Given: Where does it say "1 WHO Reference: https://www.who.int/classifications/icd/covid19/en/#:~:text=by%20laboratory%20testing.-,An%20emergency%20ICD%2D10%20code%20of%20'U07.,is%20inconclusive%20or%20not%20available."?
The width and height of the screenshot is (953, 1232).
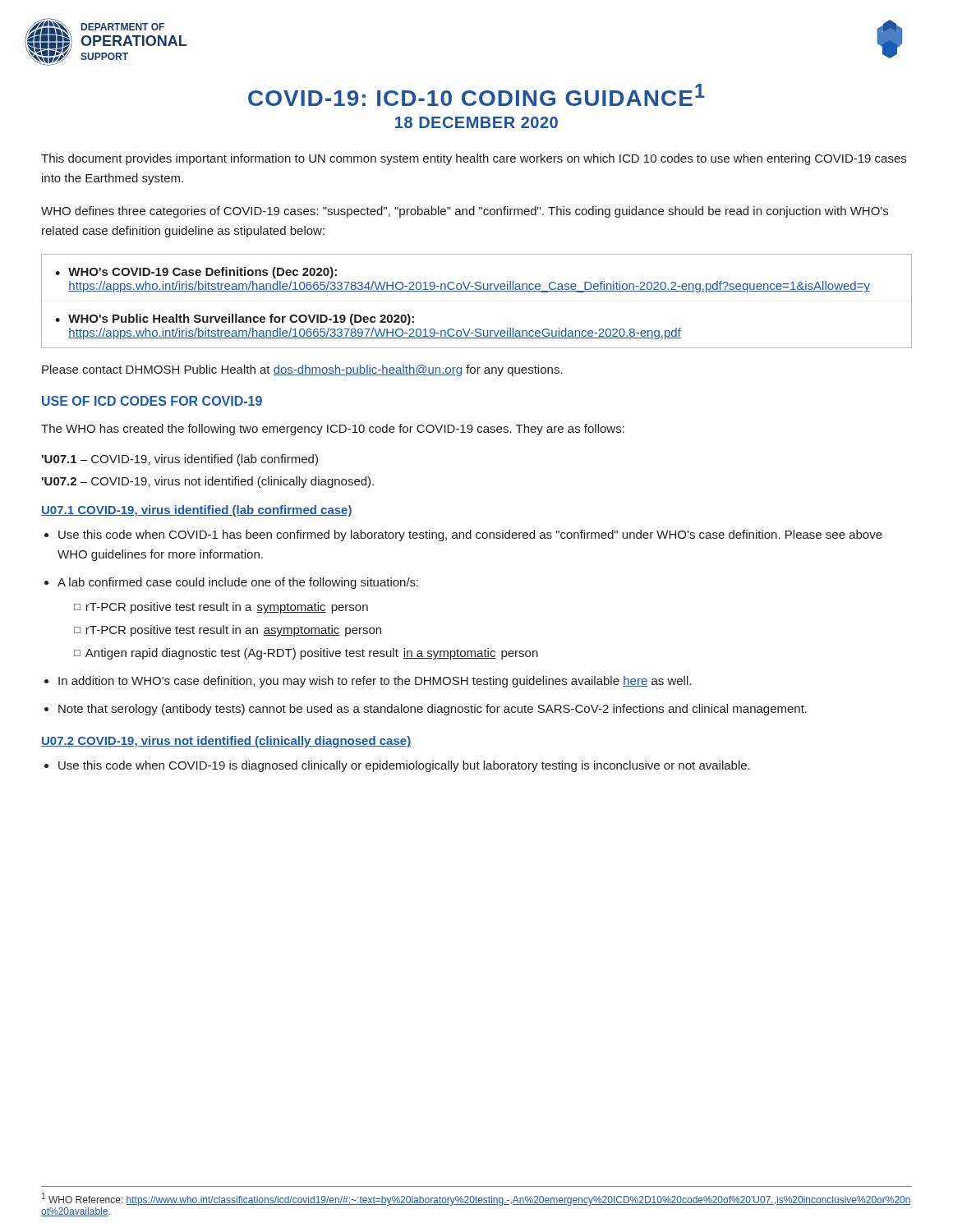Looking at the screenshot, I should 476,1204.
